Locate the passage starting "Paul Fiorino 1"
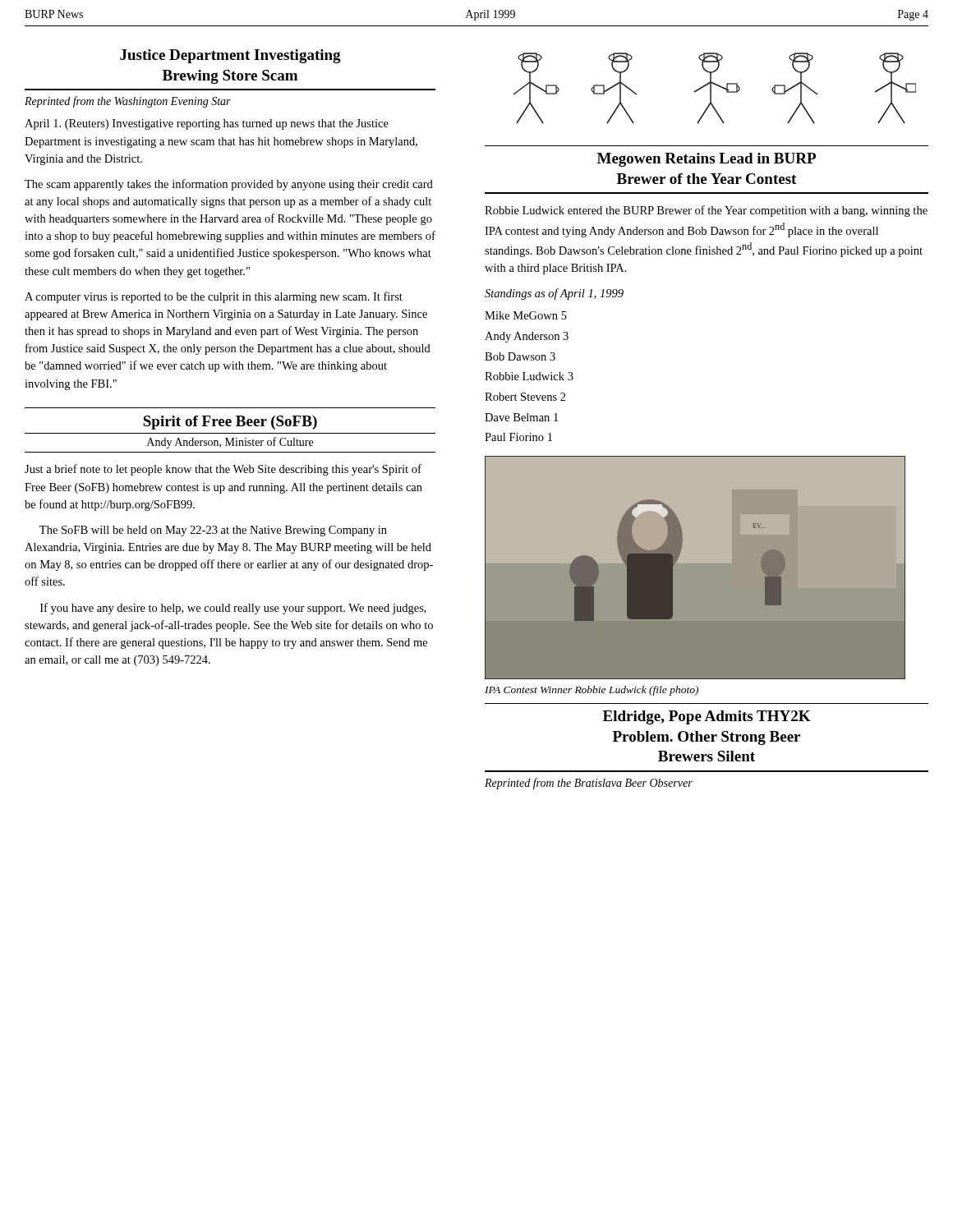The height and width of the screenshot is (1232, 953). (519, 437)
